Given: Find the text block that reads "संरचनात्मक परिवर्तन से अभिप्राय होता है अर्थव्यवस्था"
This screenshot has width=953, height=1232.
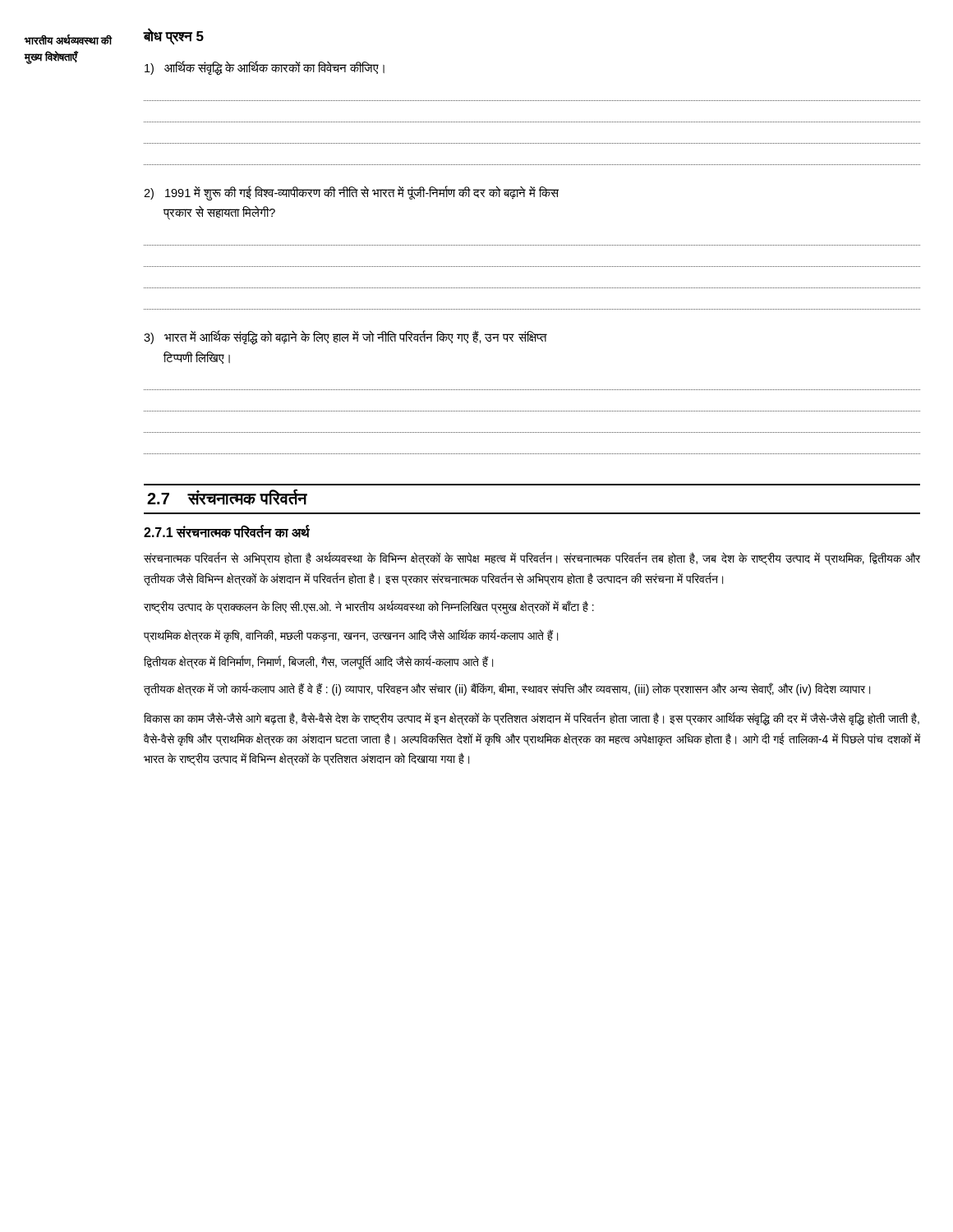Looking at the screenshot, I should click(532, 569).
